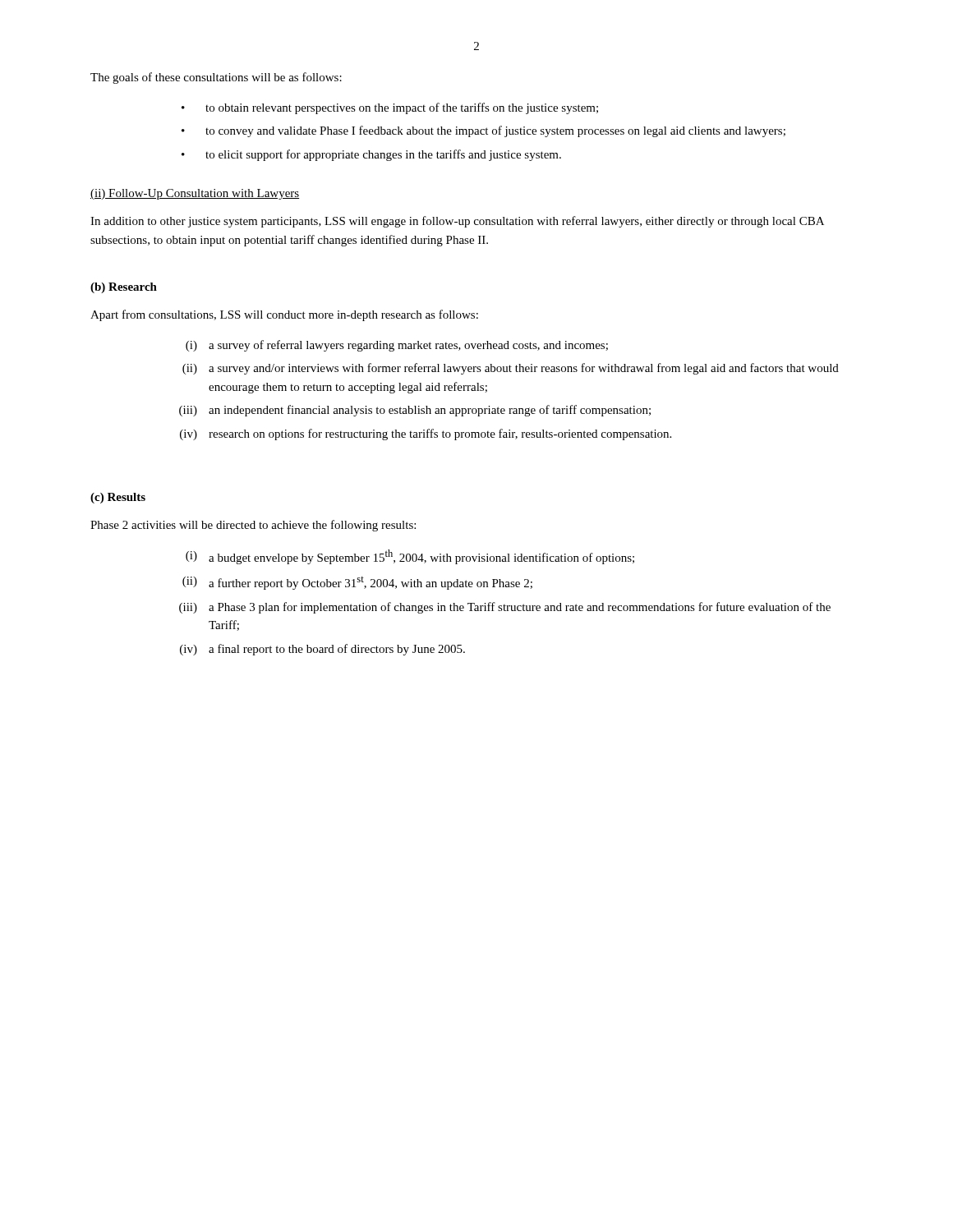Click on the passage starting "(iv) a final"
953x1232 pixels.
(322, 650)
